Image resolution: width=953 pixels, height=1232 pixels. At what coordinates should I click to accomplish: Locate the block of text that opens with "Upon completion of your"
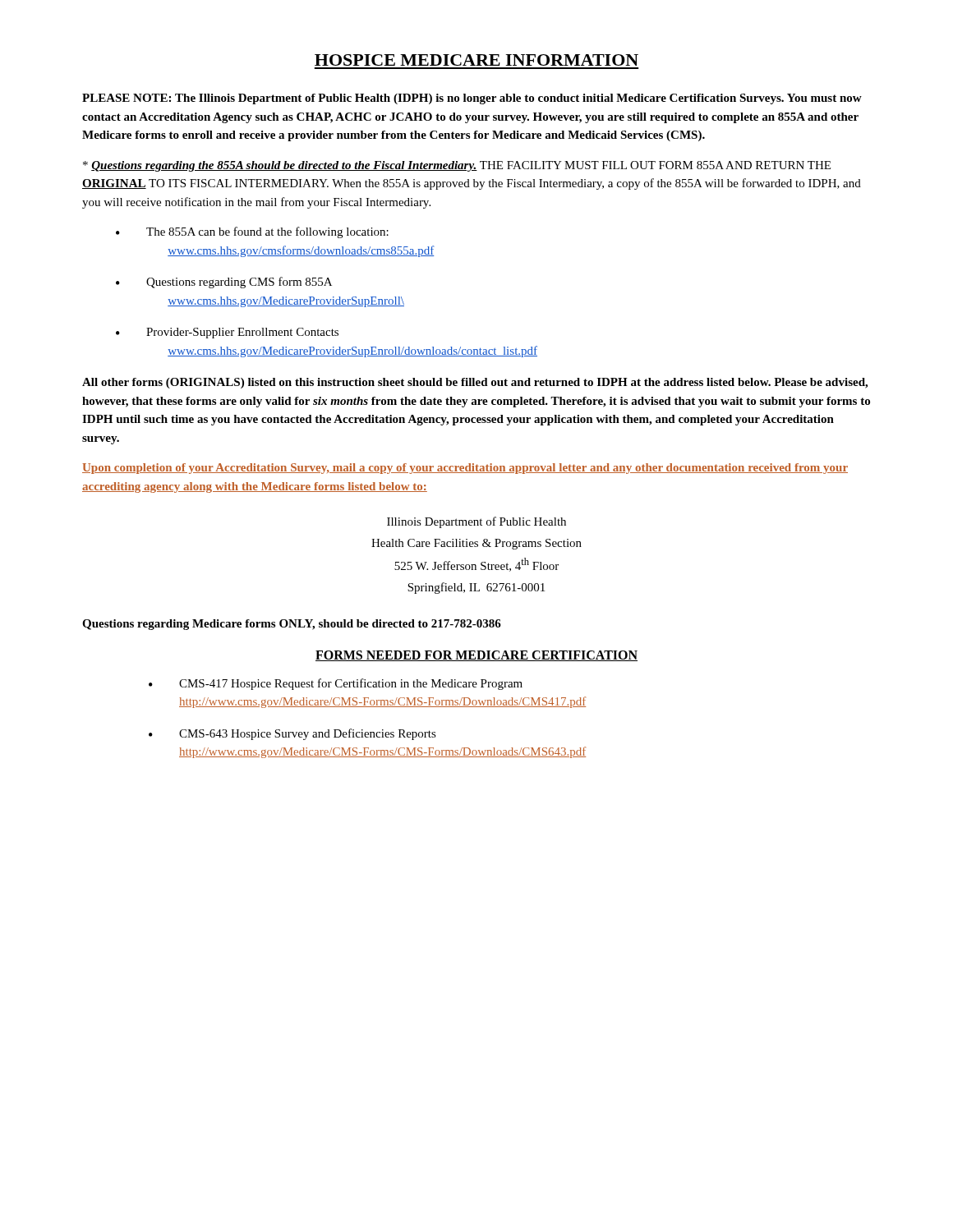pyautogui.click(x=465, y=477)
